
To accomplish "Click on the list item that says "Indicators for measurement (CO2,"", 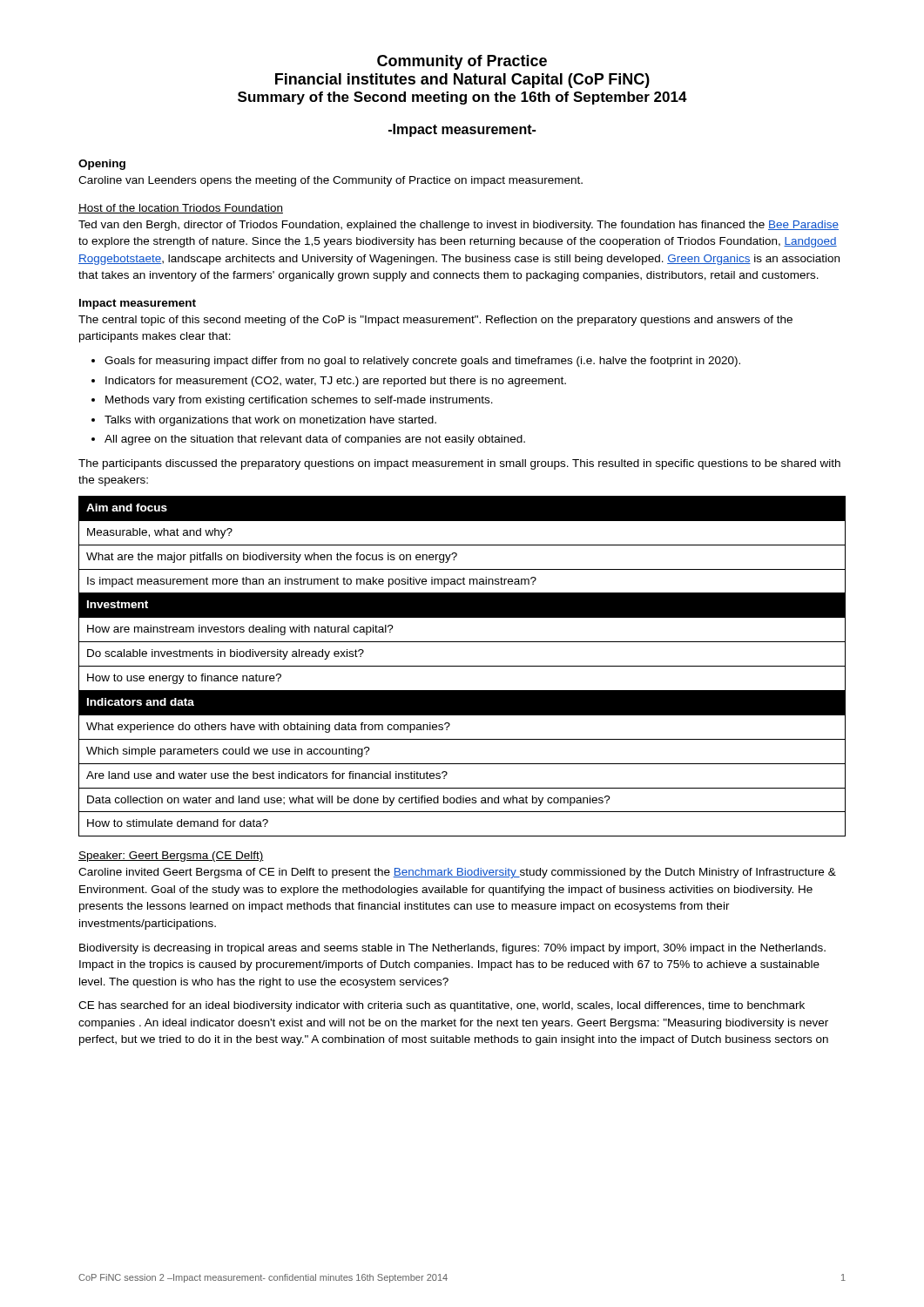I will (336, 380).
